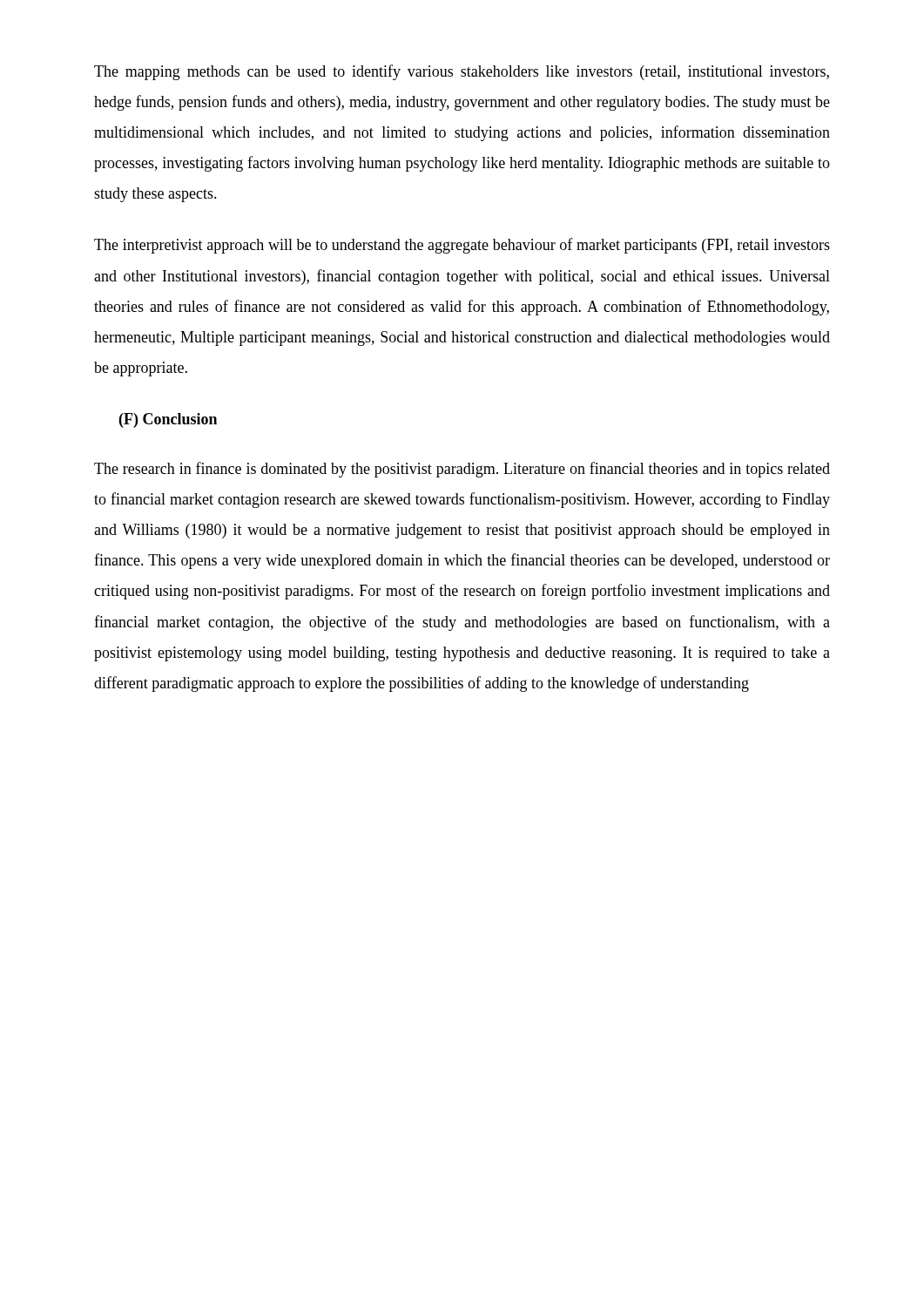Select a section header
The image size is (924, 1307).
click(x=168, y=419)
